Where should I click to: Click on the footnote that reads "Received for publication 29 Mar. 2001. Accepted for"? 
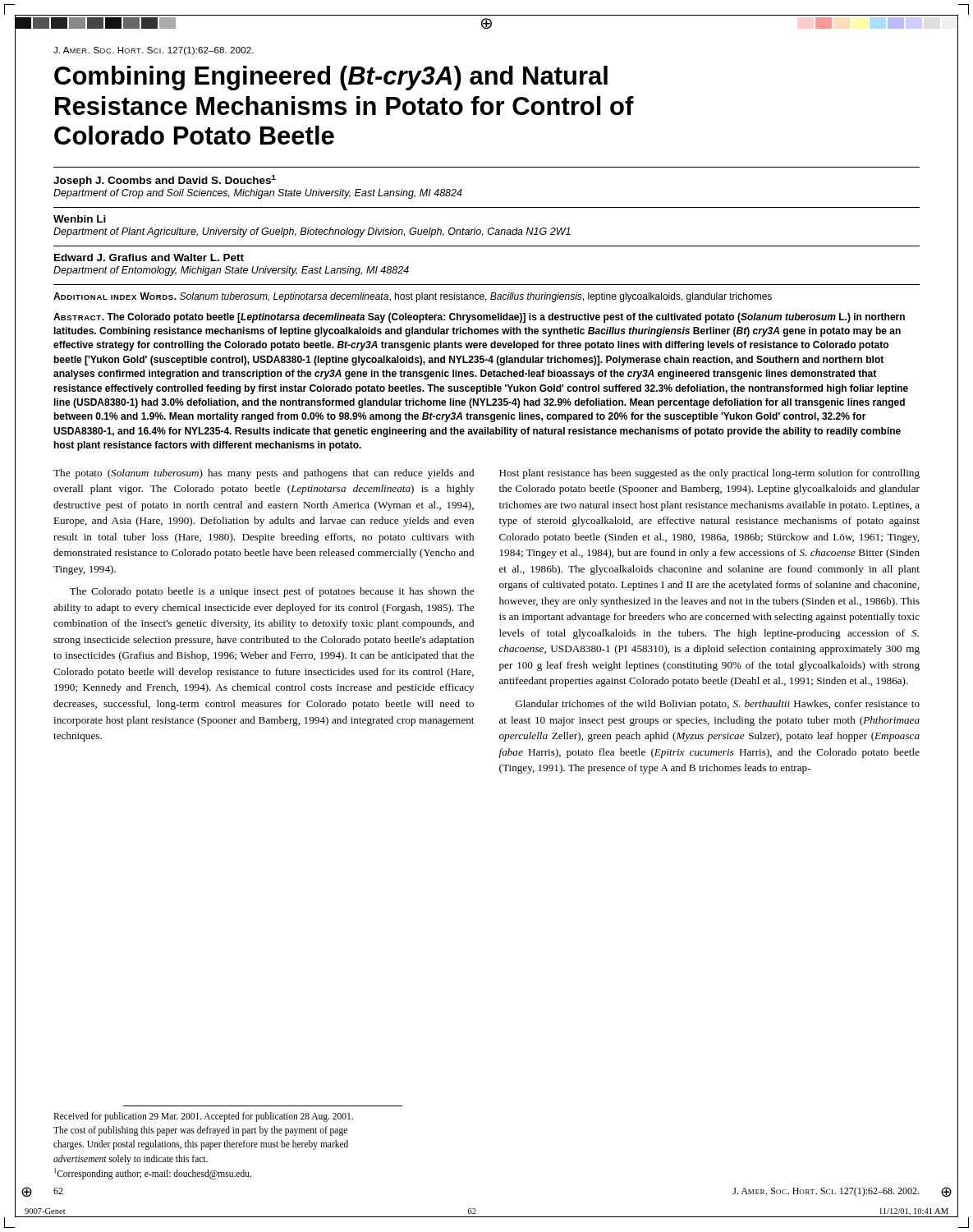coord(228,1142)
